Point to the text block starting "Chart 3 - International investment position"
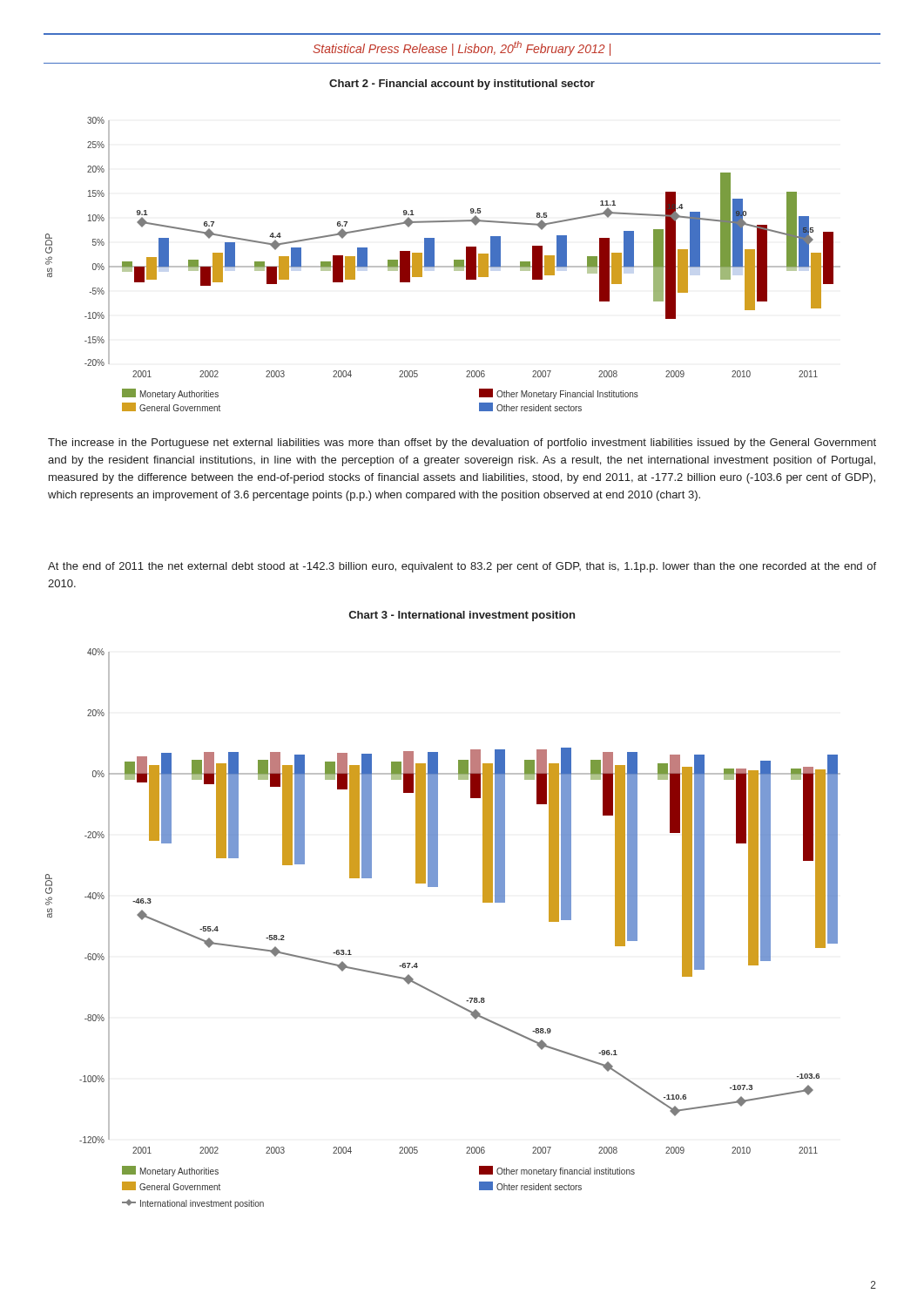Image resolution: width=924 pixels, height=1307 pixels. (x=462, y=615)
